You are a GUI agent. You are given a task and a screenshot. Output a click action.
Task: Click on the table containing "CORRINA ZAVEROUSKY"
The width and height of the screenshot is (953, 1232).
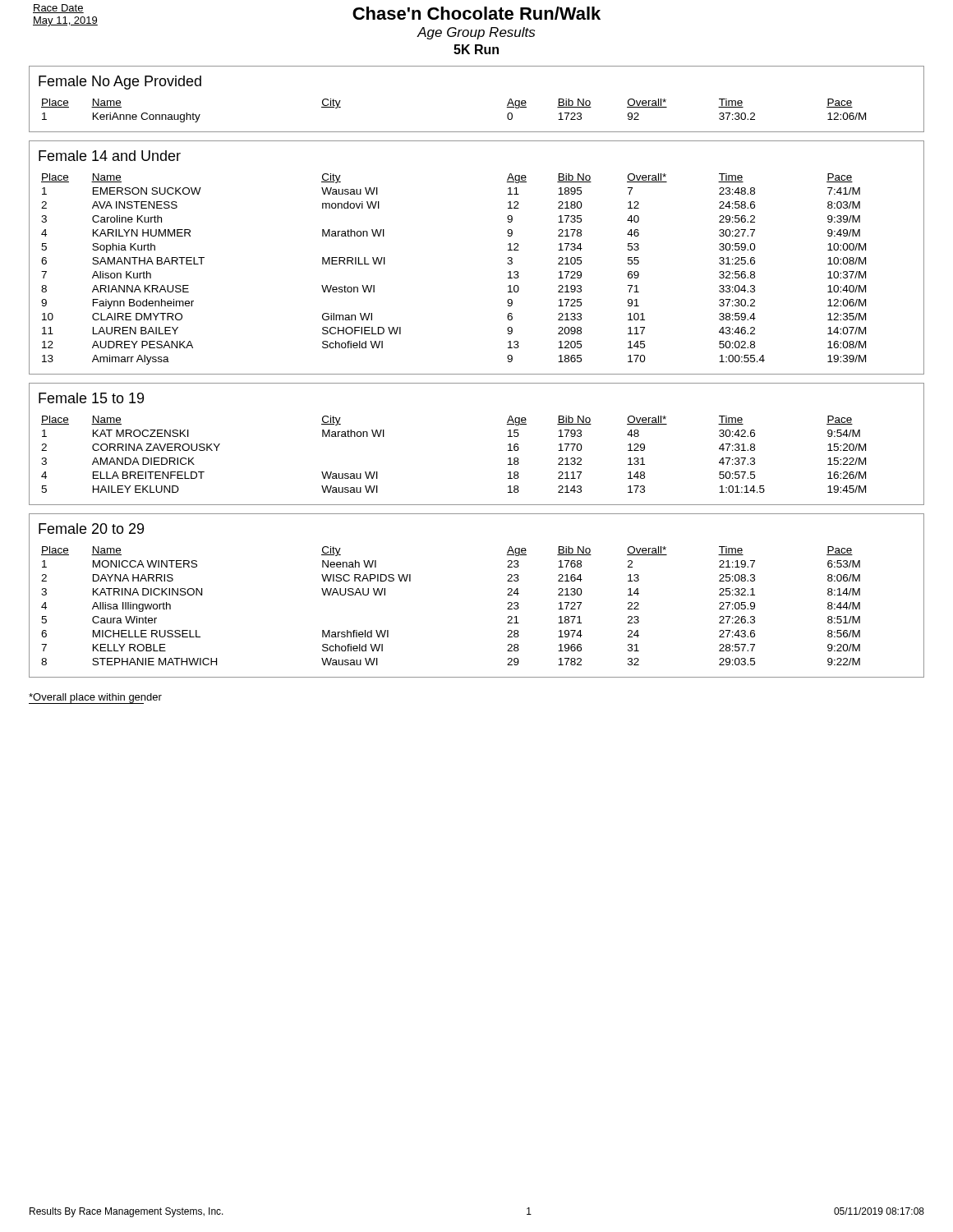[476, 454]
